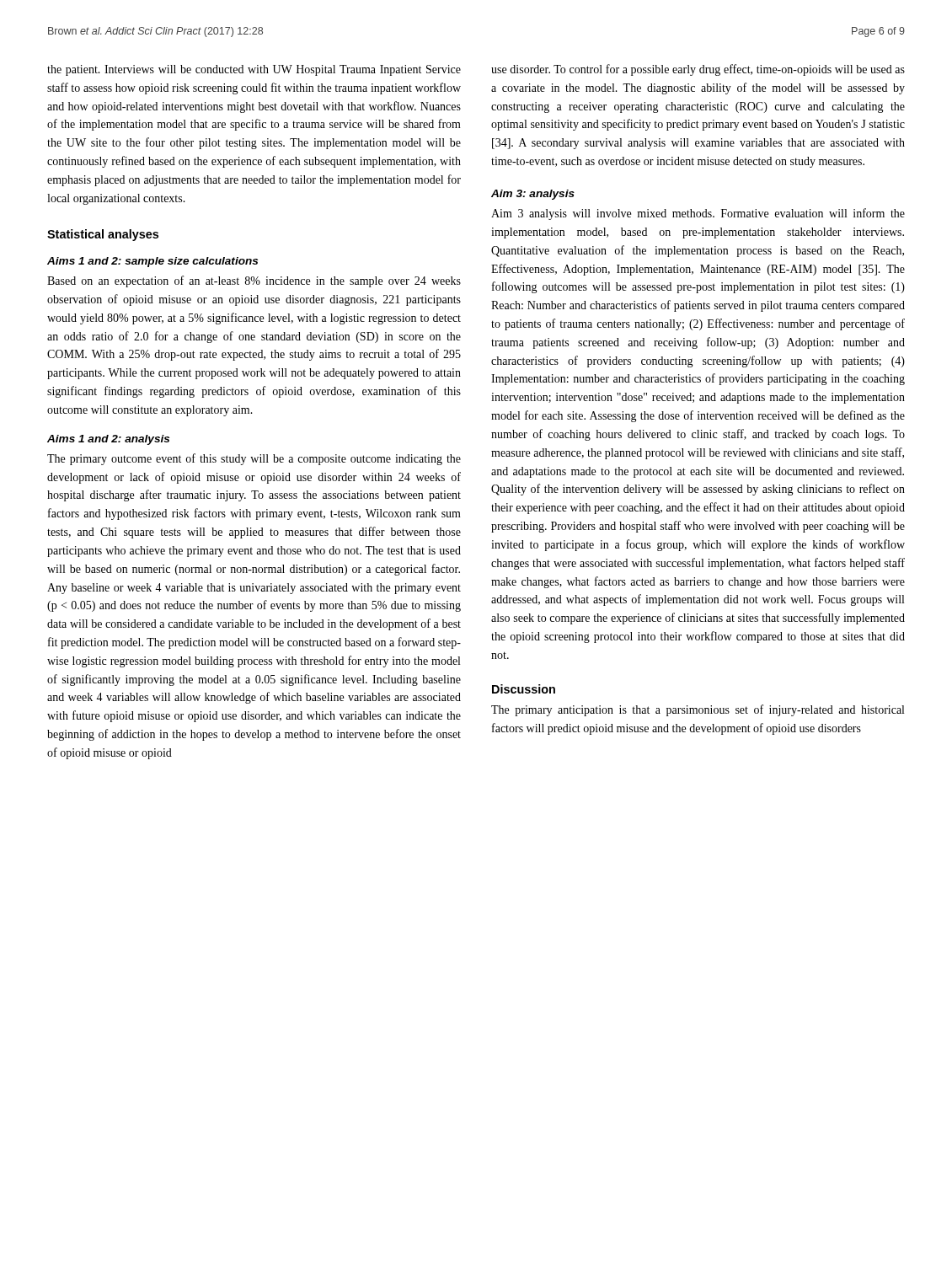Click on the section header containing "Aim 3: analysis"
This screenshot has height=1264, width=952.
pos(533,193)
